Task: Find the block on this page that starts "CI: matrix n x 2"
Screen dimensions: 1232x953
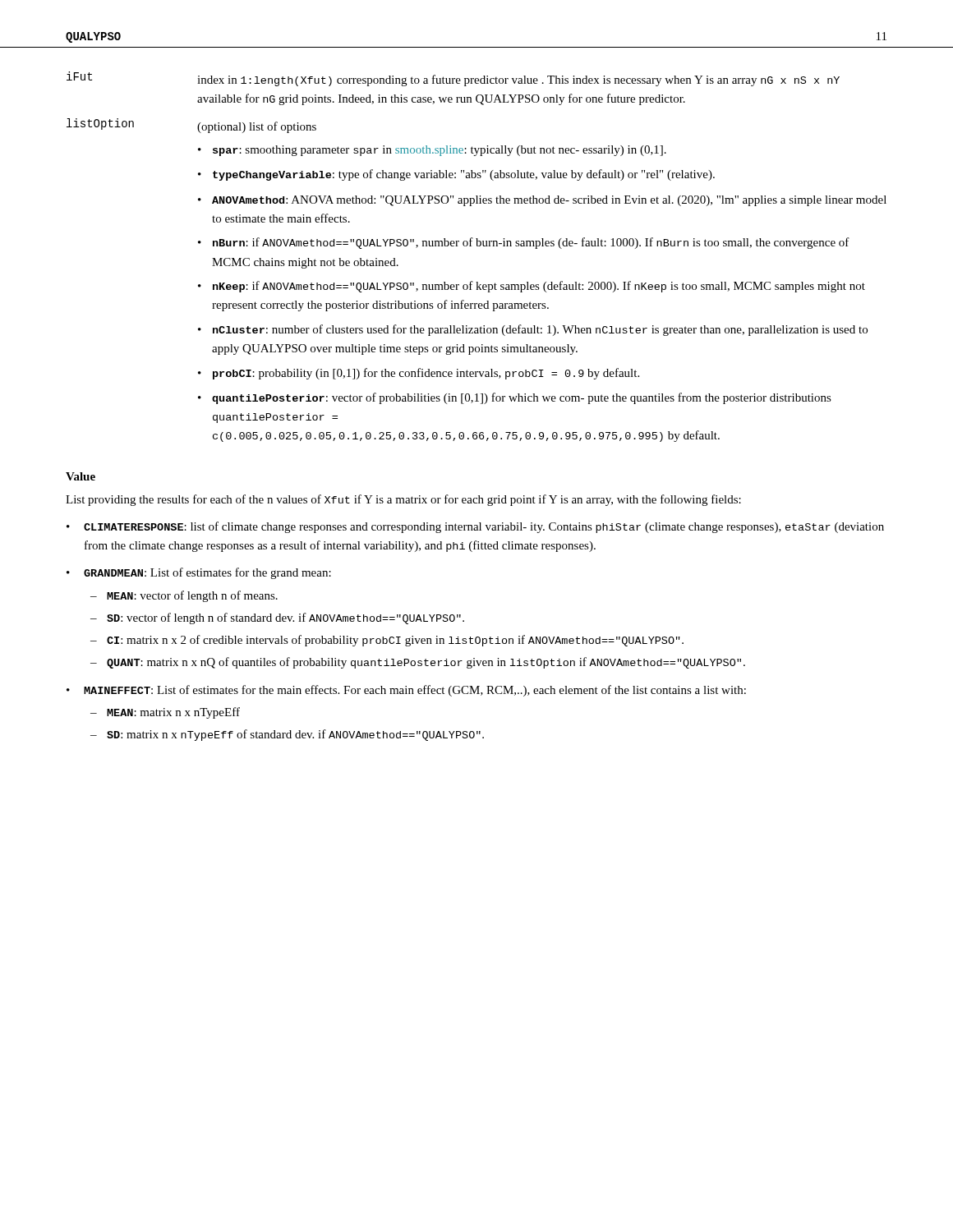Action: 396,640
